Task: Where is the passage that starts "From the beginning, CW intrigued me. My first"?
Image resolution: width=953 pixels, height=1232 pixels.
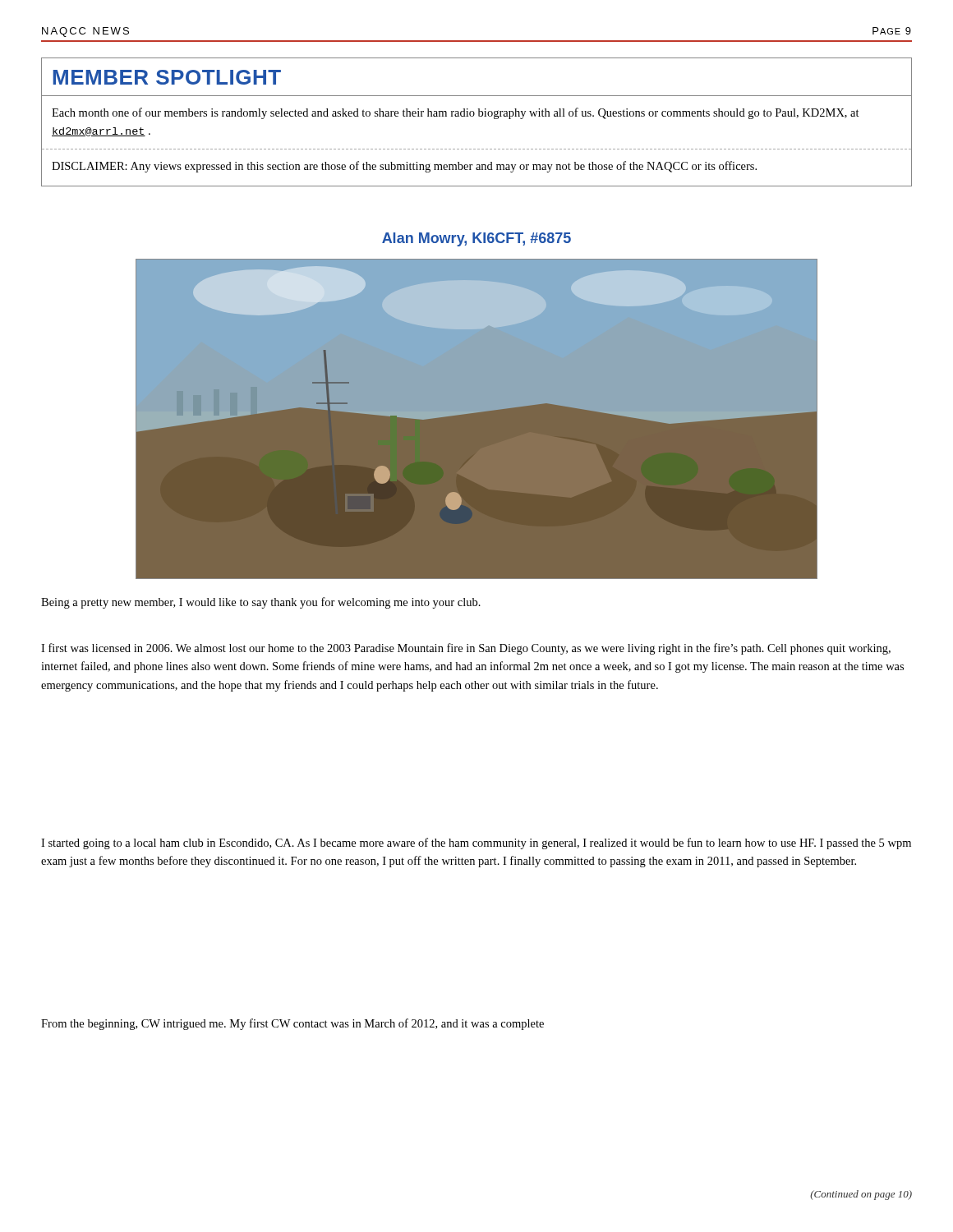Action: (x=476, y=1024)
